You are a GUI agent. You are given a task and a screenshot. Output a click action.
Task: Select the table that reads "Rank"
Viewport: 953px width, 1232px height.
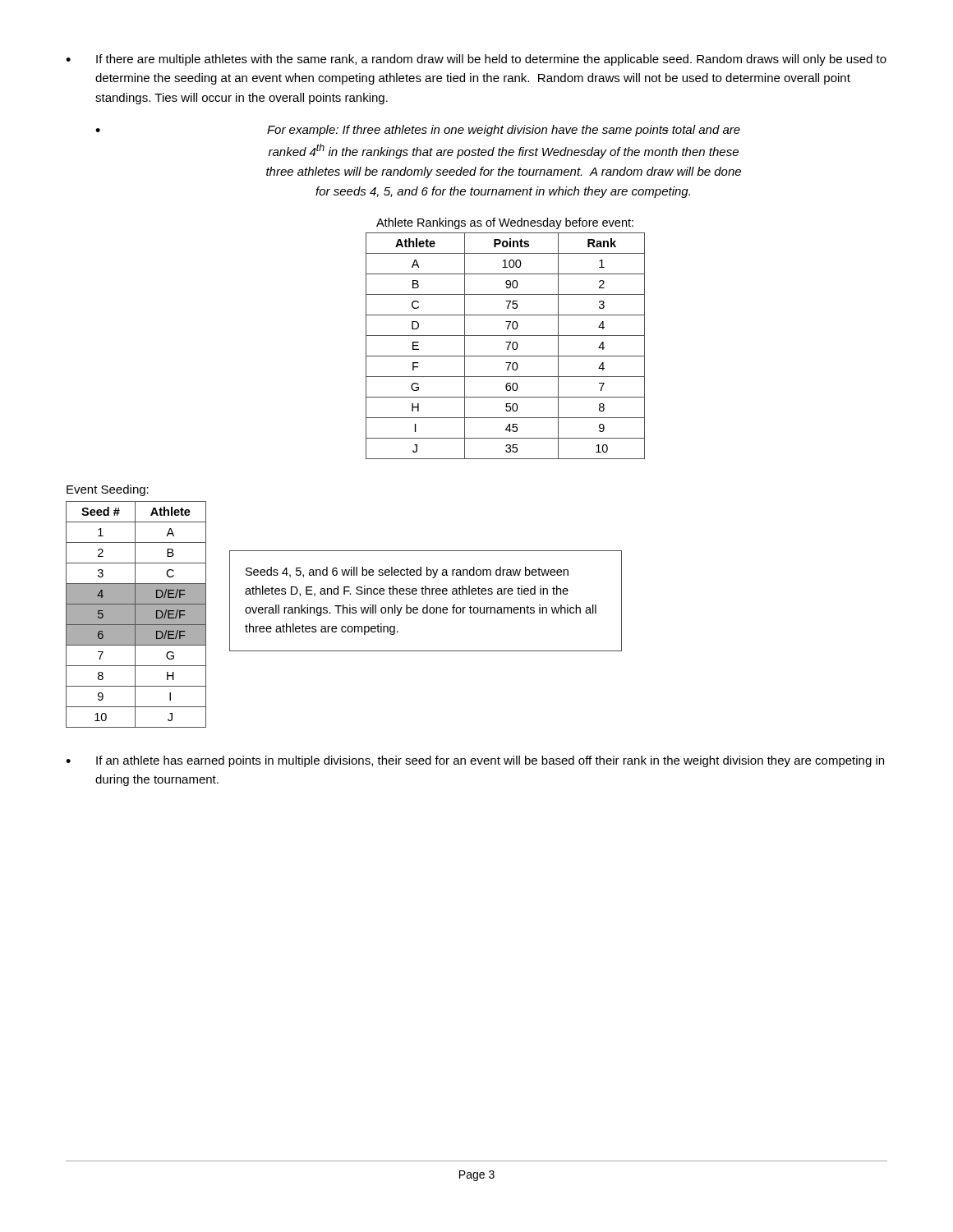pyautogui.click(x=505, y=346)
